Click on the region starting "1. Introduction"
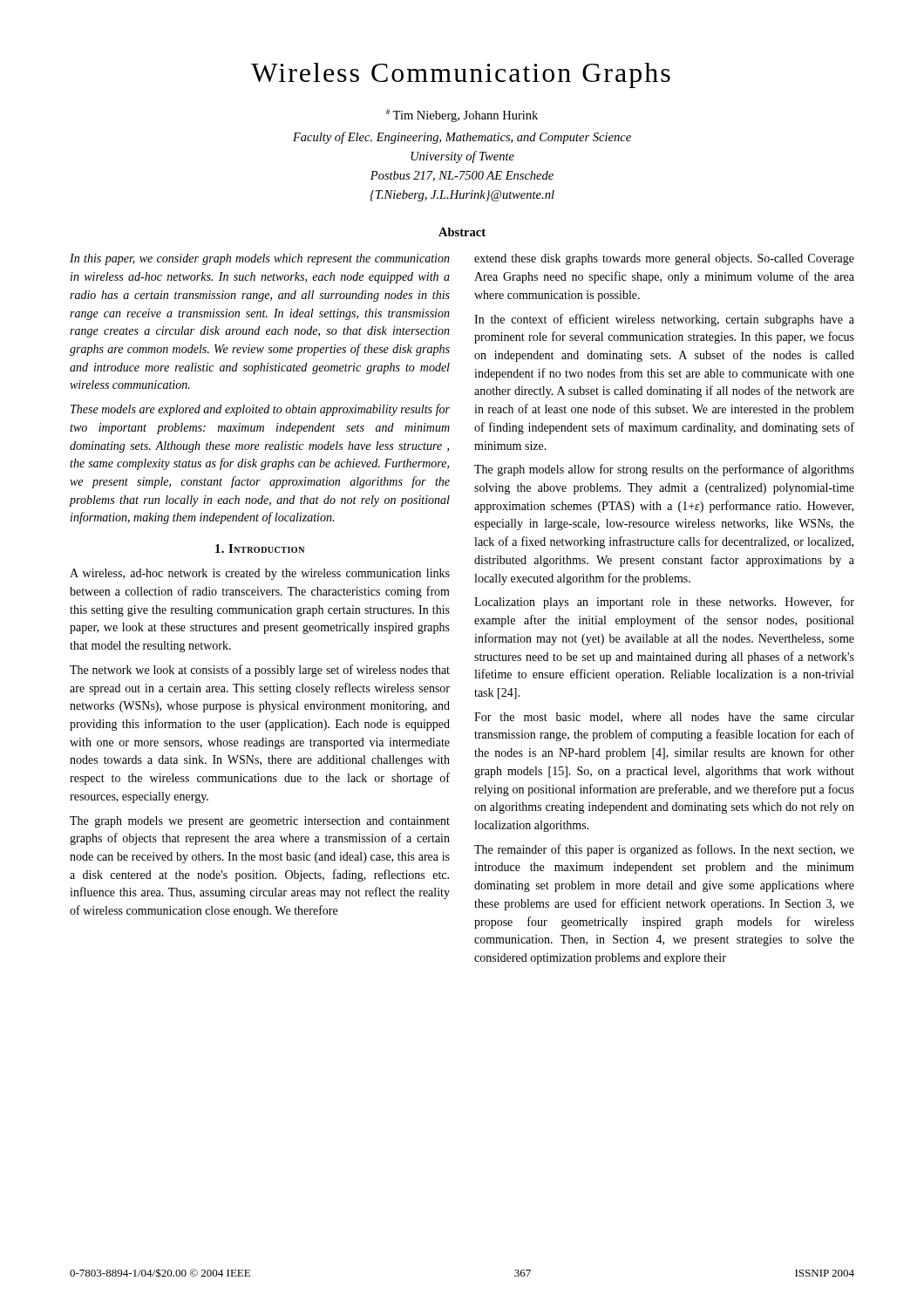Viewport: 924px width, 1308px height. point(260,549)
